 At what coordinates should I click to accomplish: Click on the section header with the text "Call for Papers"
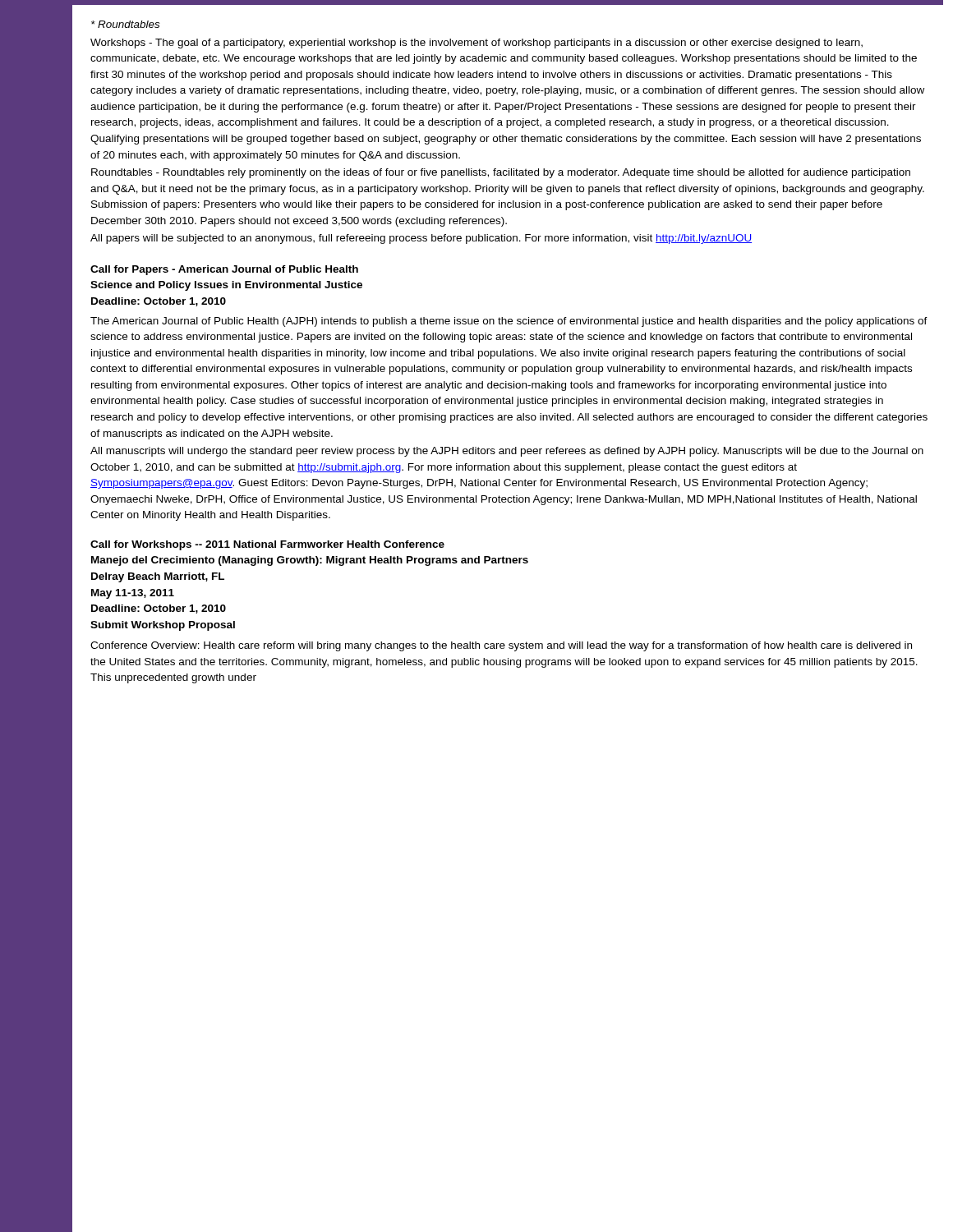(x=227, y=285)
